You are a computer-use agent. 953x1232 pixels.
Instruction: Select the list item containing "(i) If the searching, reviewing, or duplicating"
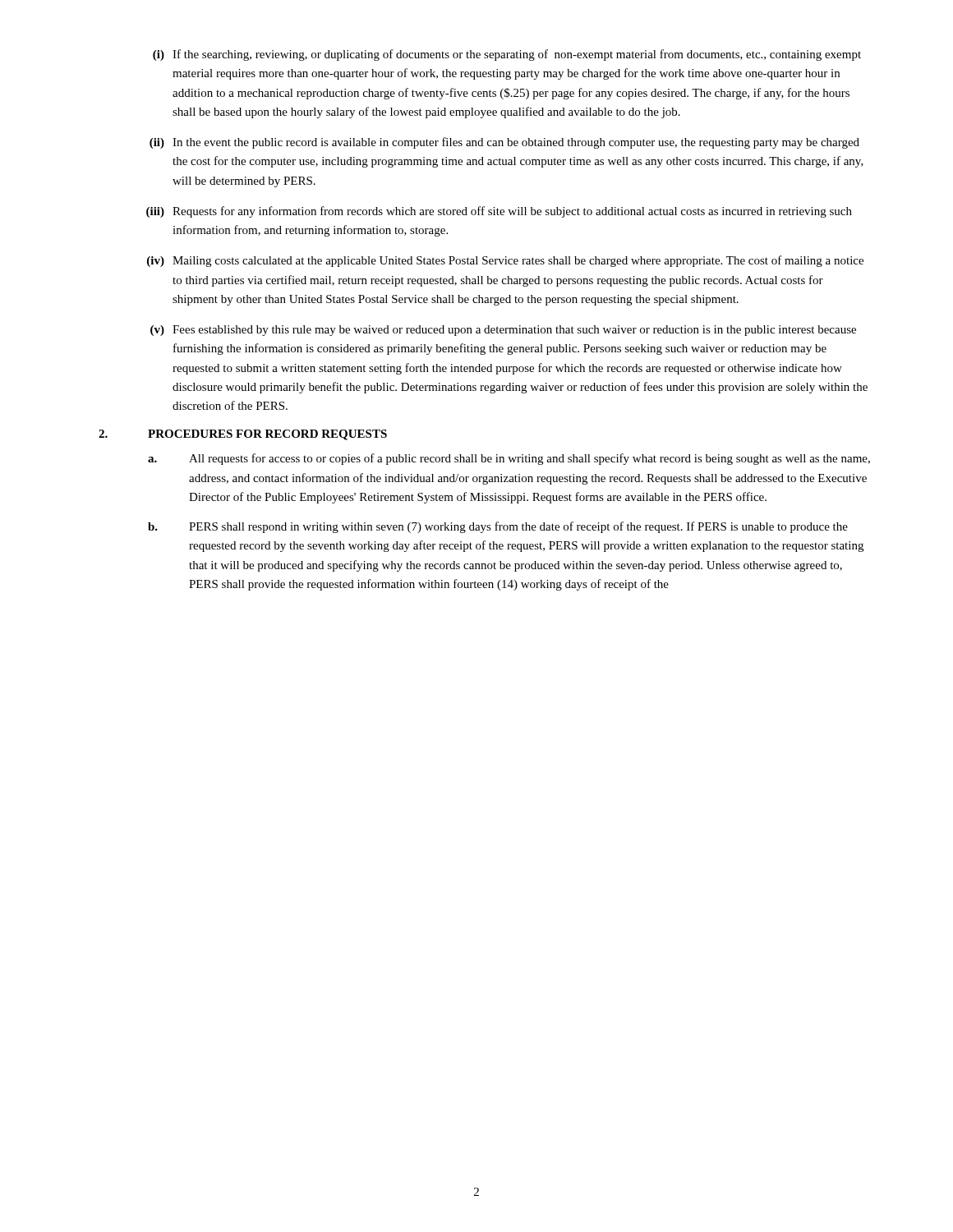point(485,83)
